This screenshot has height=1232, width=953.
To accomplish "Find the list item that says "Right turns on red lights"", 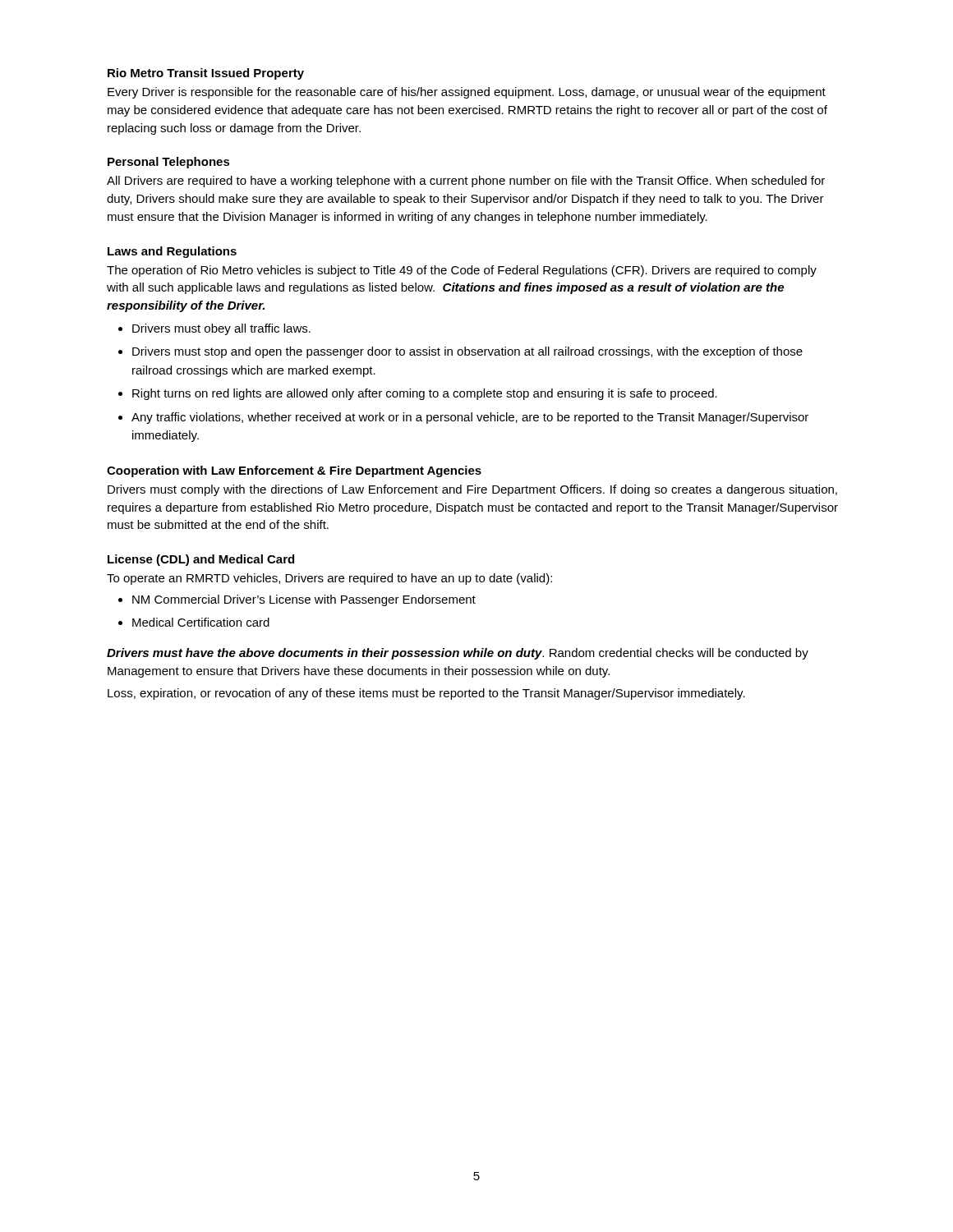I will coord(425,393).
